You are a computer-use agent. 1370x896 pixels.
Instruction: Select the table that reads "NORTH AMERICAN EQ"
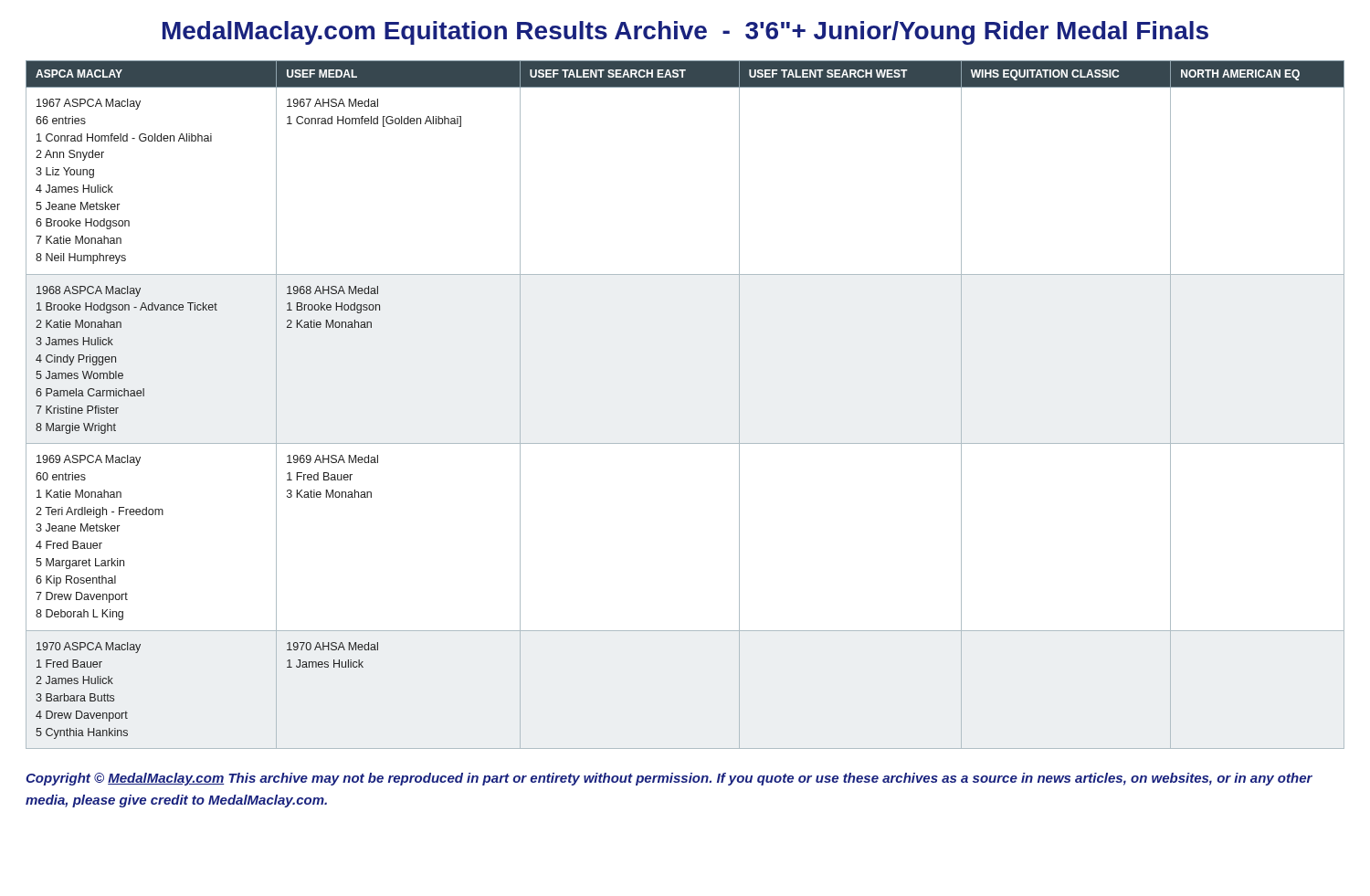(685, 405)
